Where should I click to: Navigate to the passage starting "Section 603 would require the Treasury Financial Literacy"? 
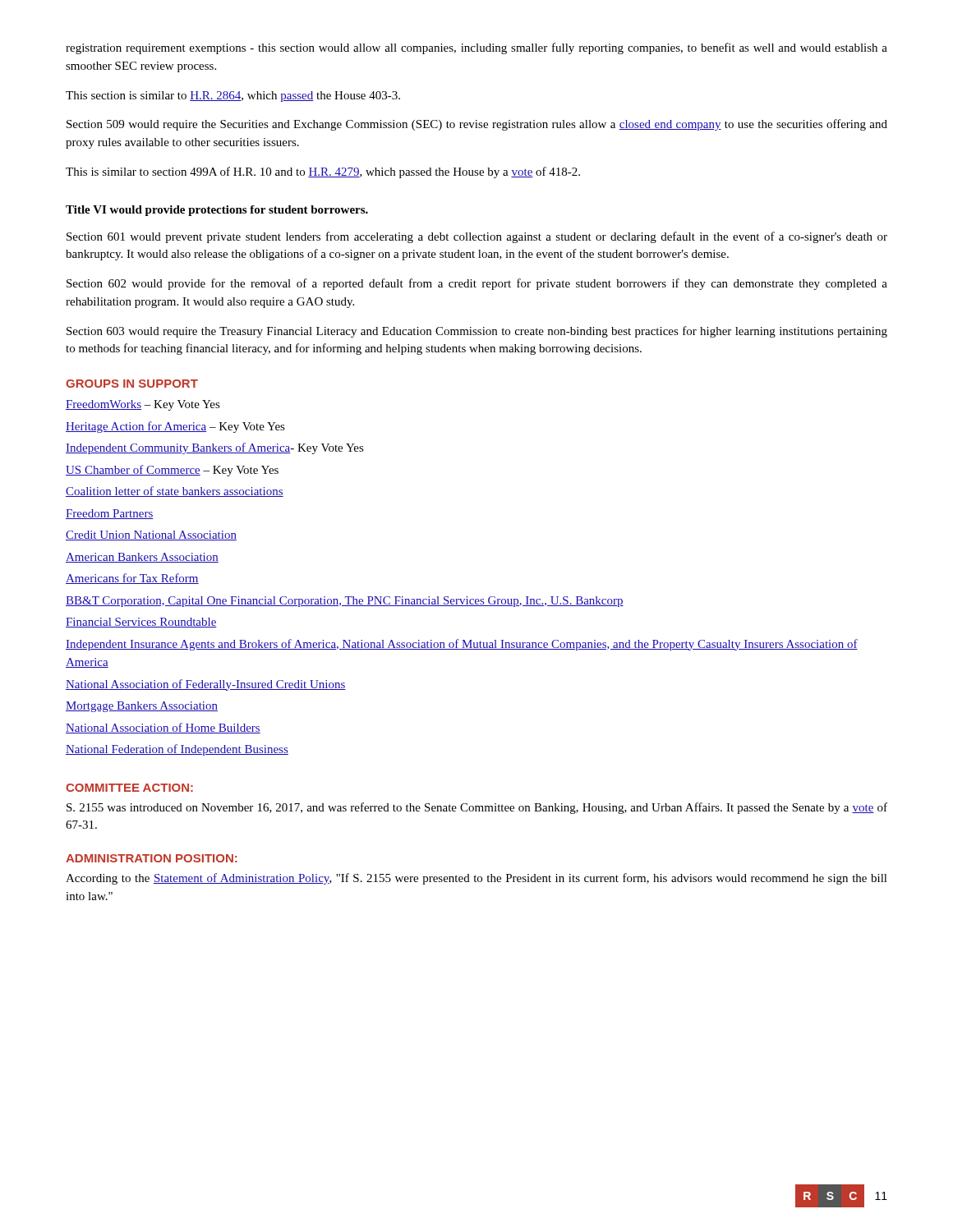pos(476,340)
